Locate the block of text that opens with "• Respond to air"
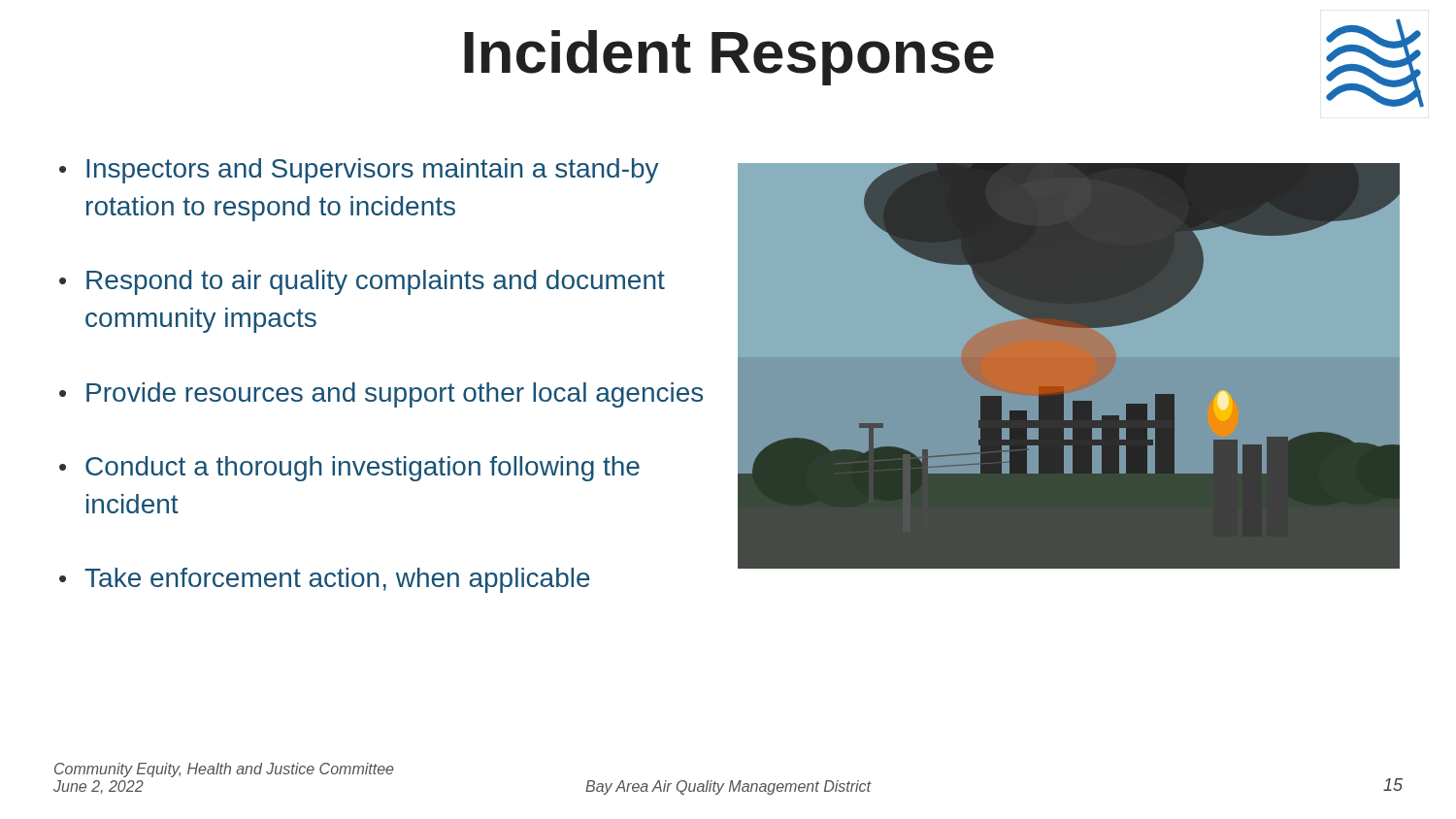Viewport: 1456px width, 819px height. click(388, 300)
